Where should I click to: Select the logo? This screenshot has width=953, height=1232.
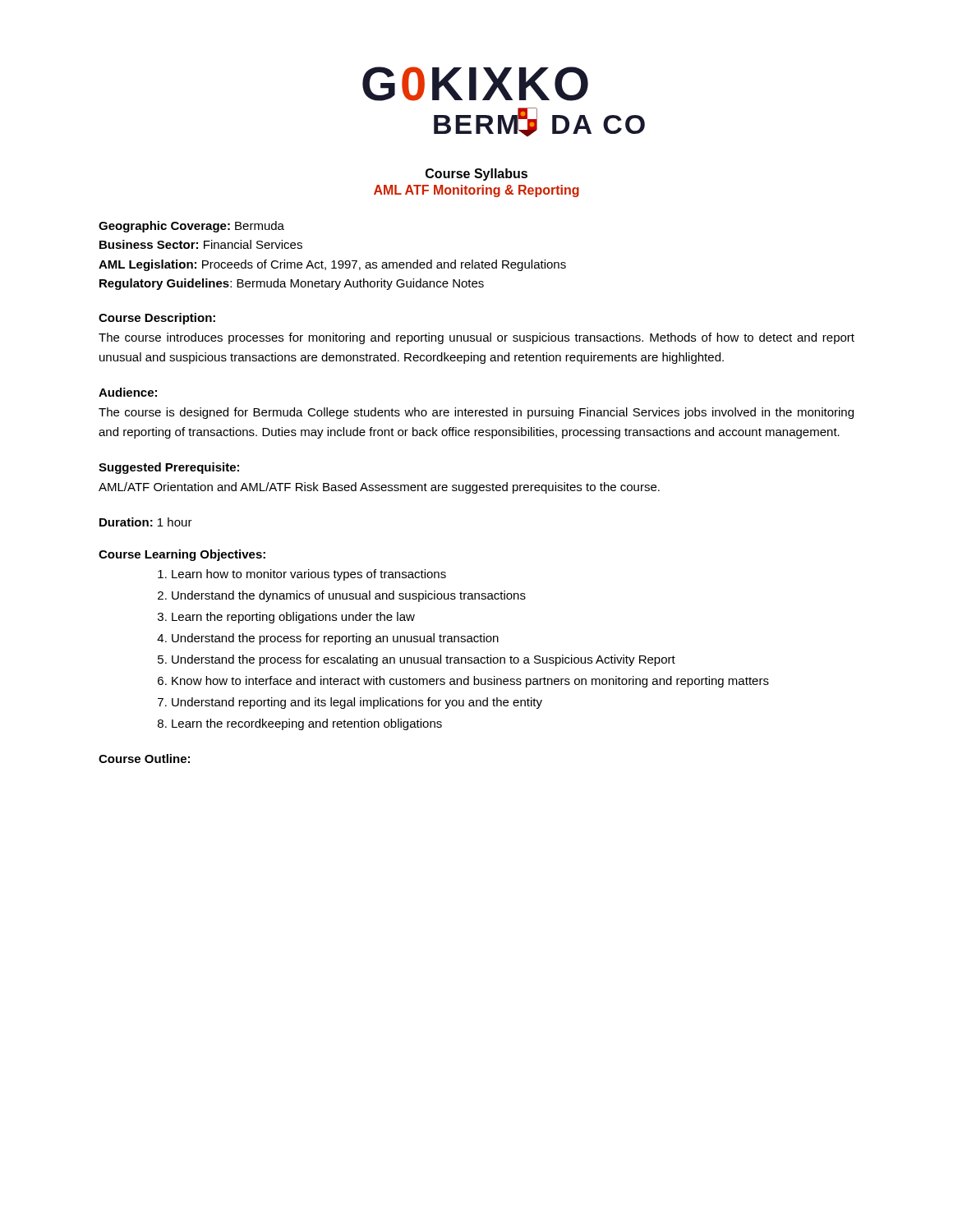coord(476,104)
